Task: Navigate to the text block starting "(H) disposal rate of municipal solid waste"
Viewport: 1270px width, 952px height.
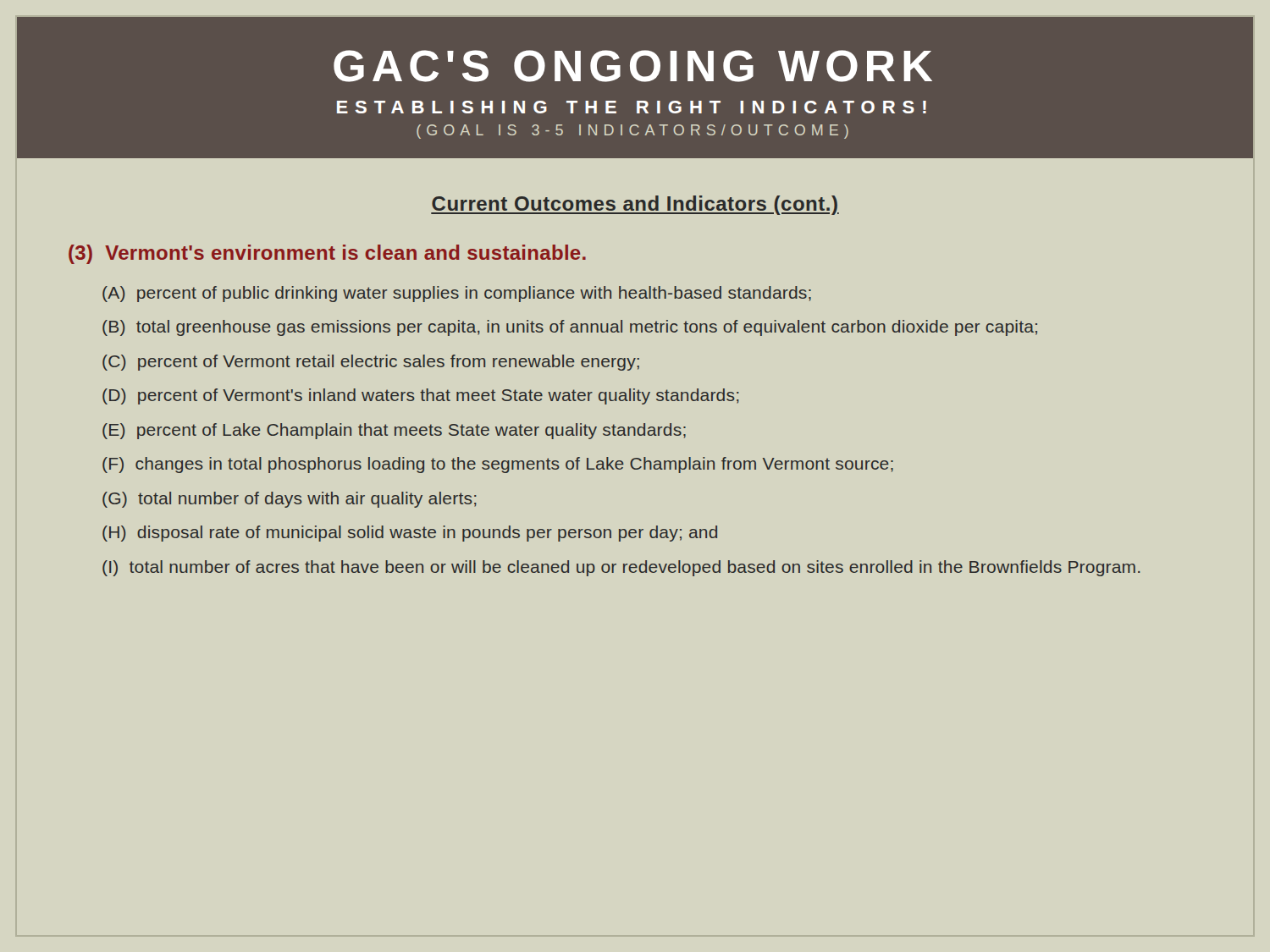Action: click(410, 532)
